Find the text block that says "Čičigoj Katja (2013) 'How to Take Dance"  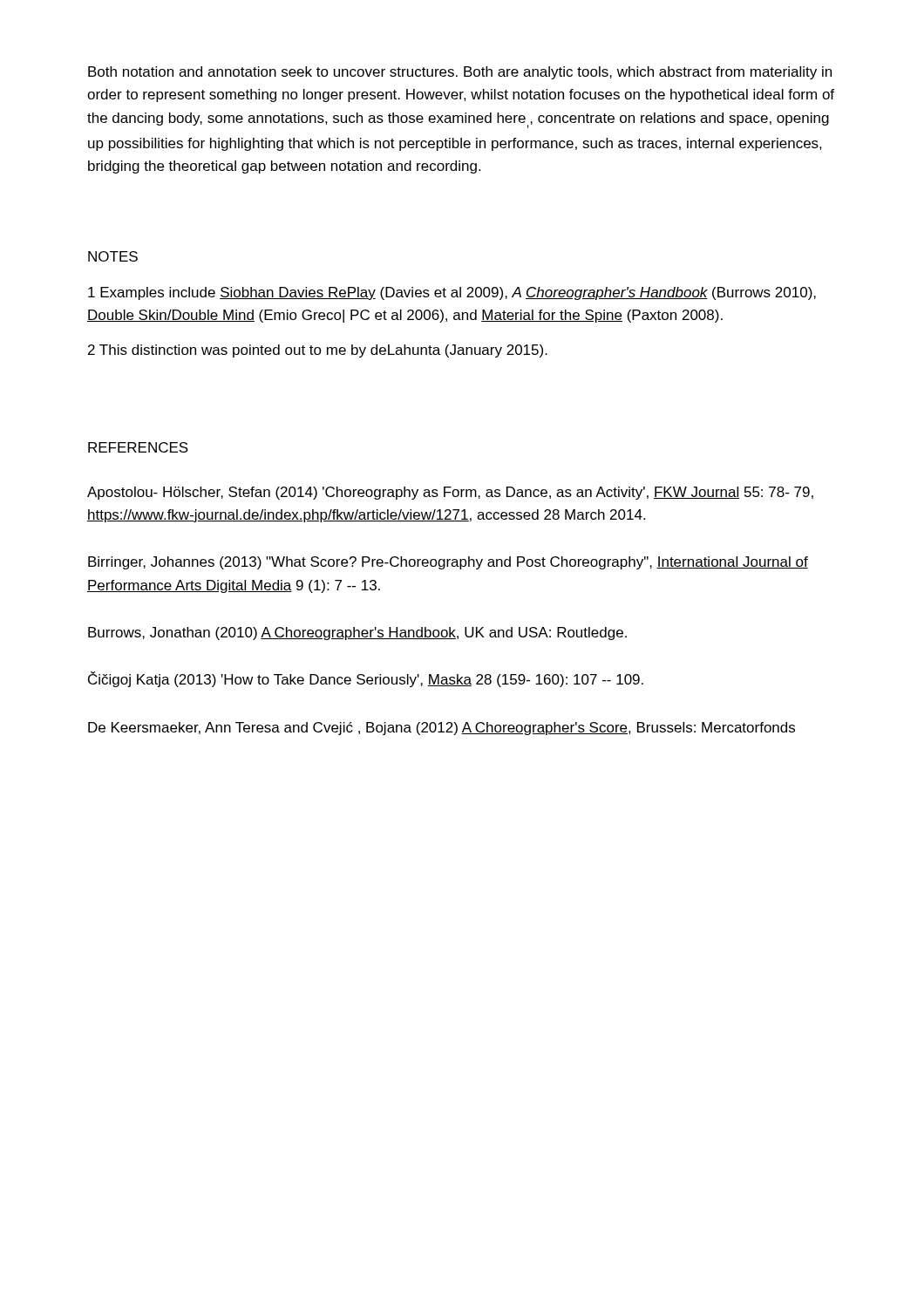[366, 680]
